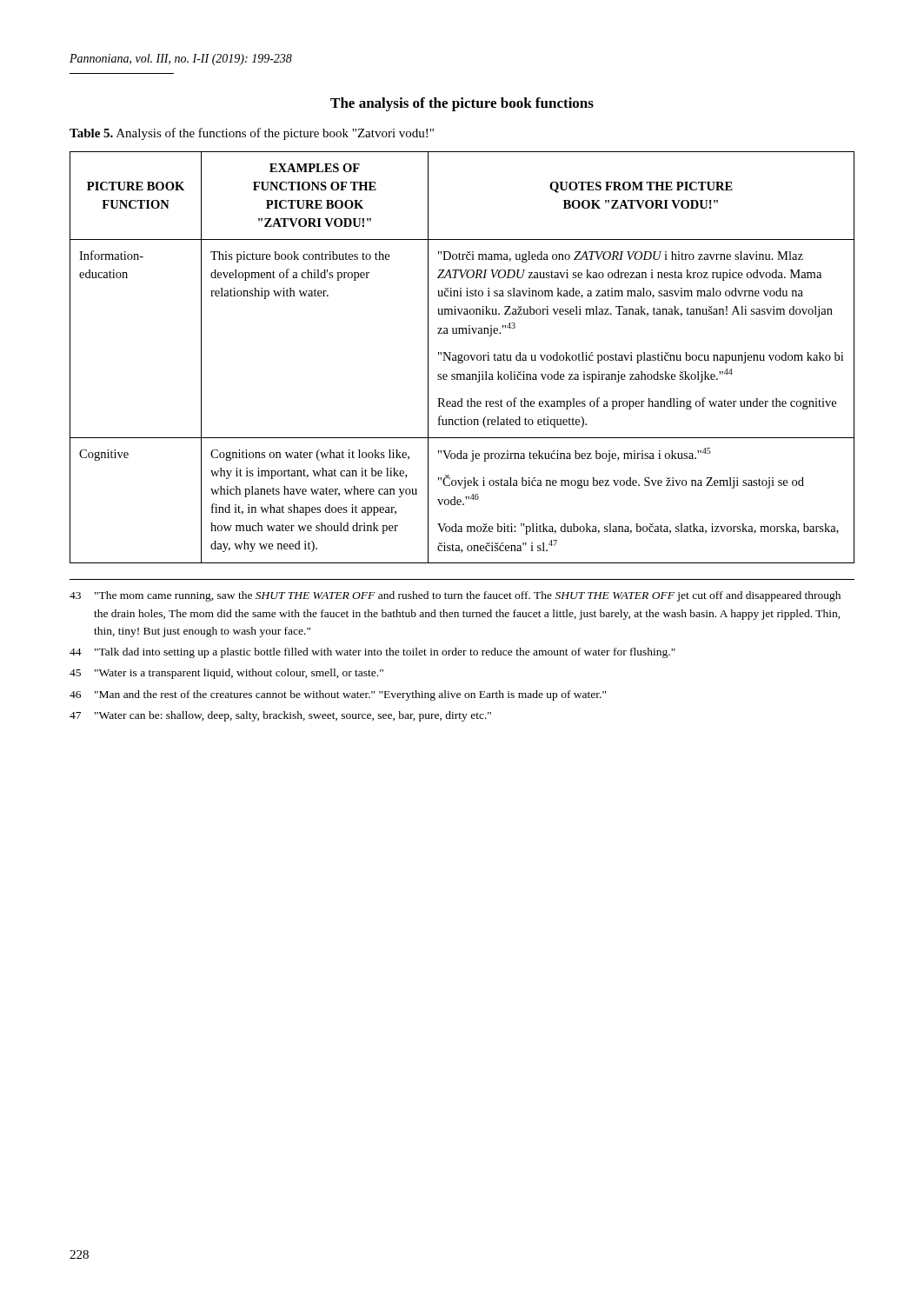This screenshot has height=1304, width=924.
Task: Find the footnote containing "46 "Man and the rest of the"
Action: point(338,694)
